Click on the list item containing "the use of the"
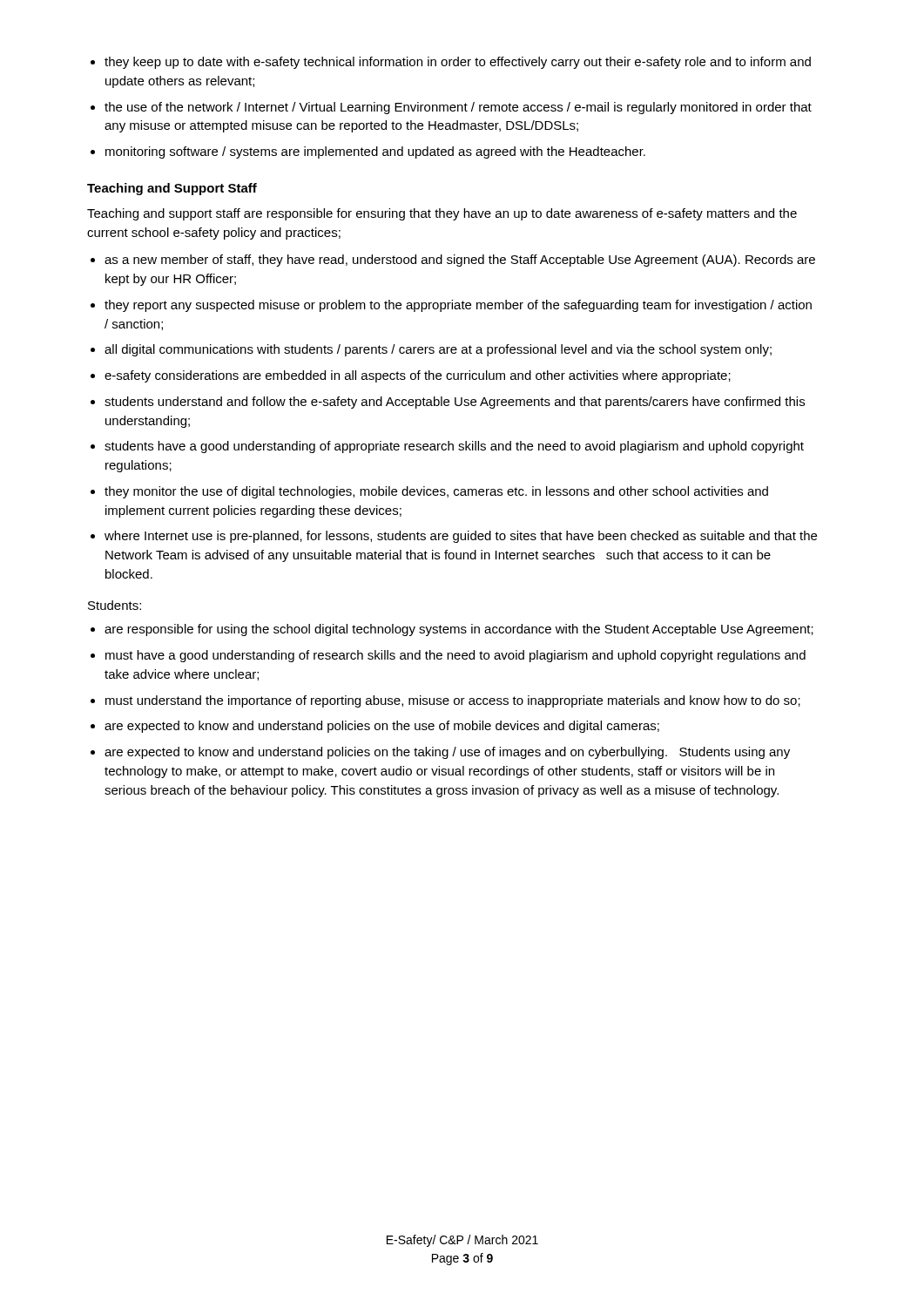Viewport: 924px width, 1307px height. click(x=462, y=116)
